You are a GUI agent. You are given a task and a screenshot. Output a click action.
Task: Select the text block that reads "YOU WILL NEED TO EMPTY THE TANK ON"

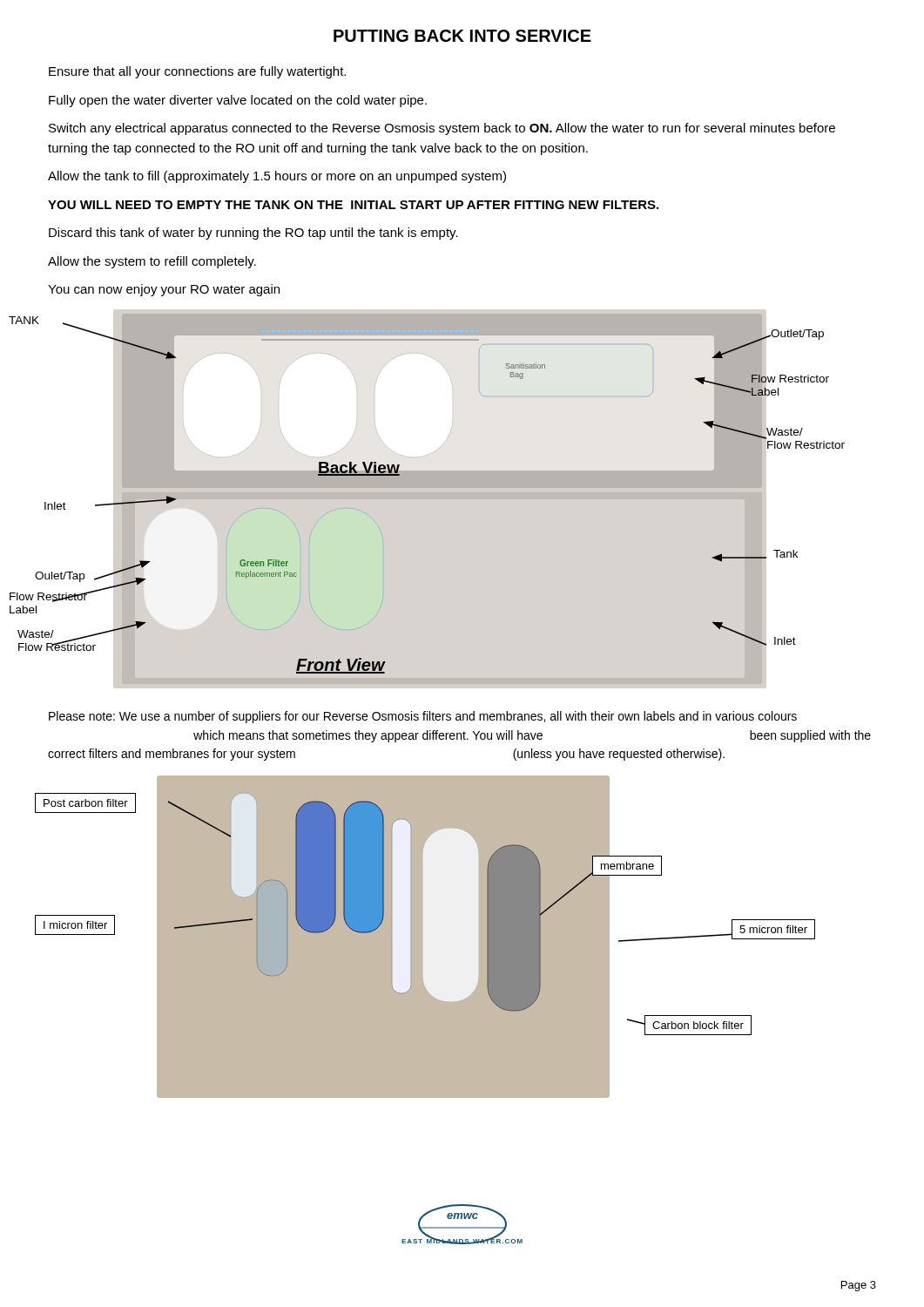[354, 204]
